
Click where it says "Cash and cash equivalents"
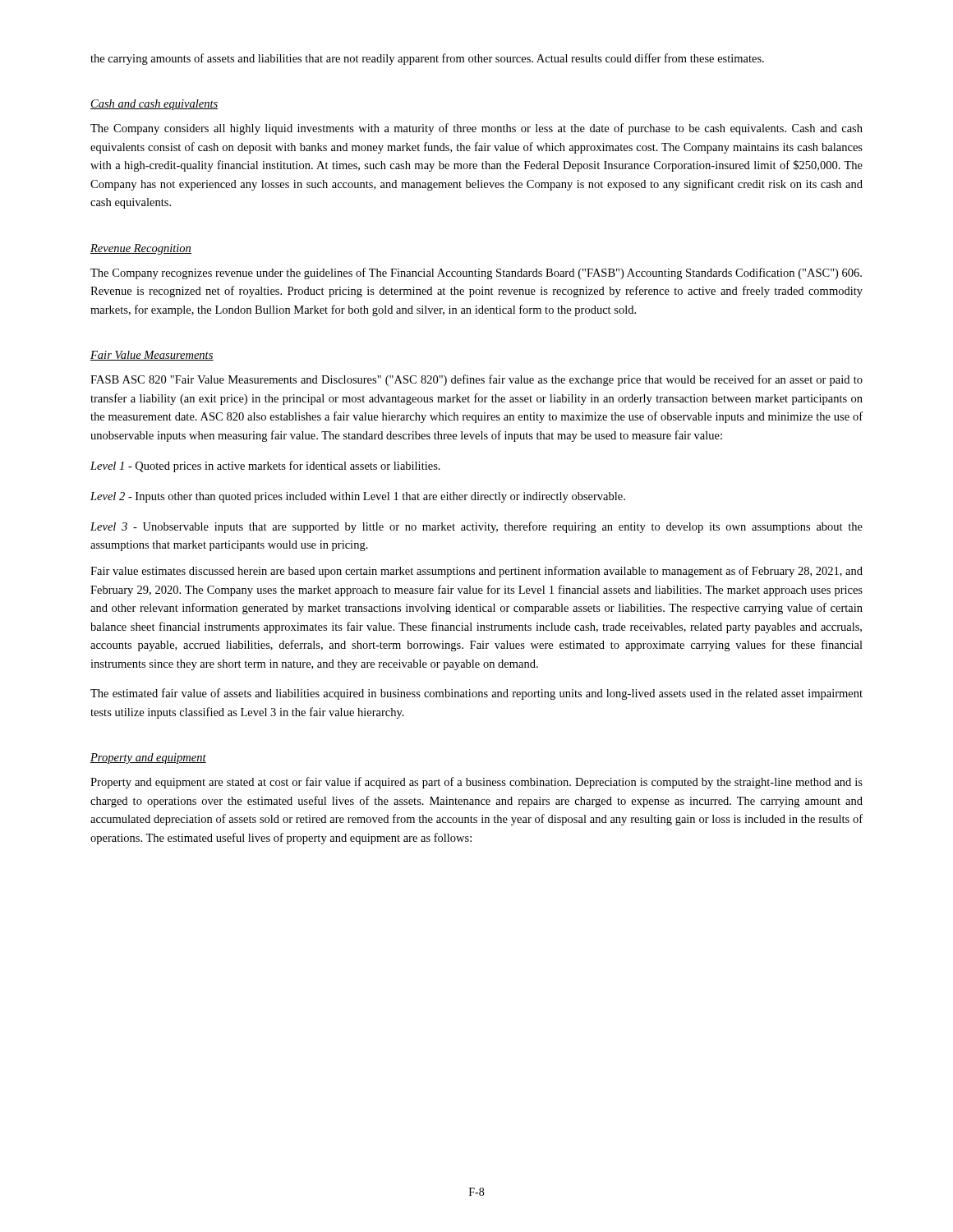(x=154, y=104)
